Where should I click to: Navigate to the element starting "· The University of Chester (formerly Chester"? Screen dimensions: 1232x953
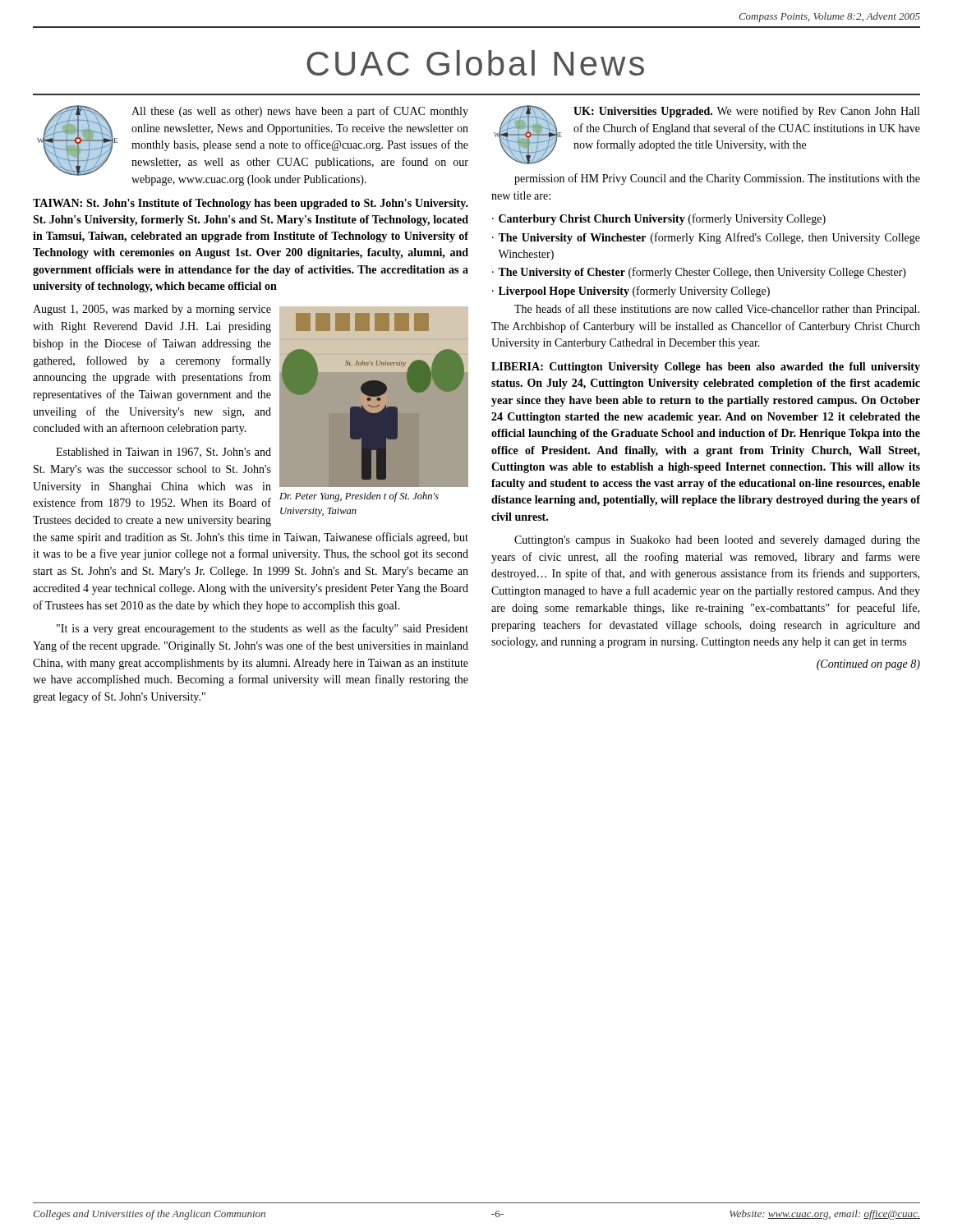point(706,273)
